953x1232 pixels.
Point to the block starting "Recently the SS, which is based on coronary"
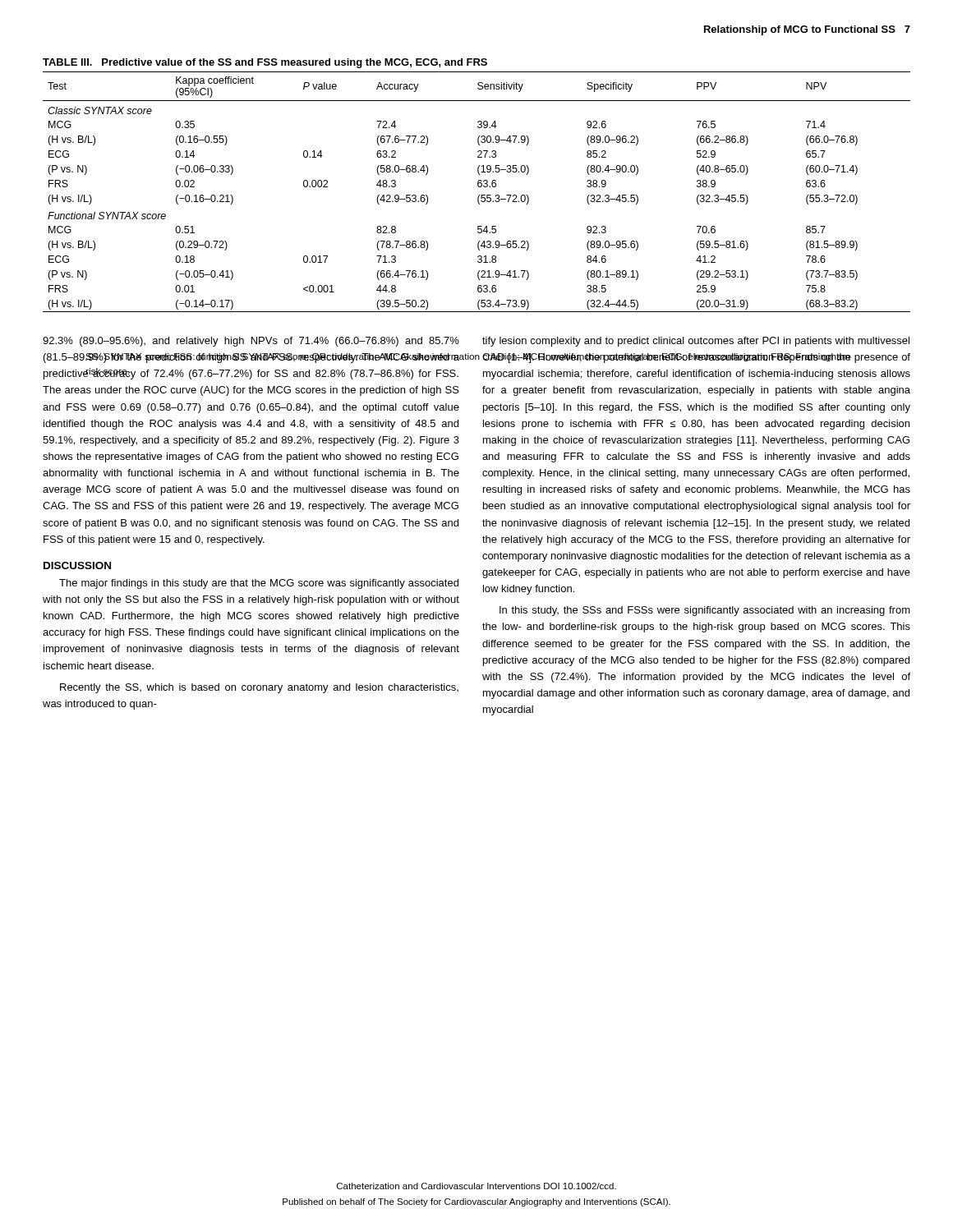(251, 695)
